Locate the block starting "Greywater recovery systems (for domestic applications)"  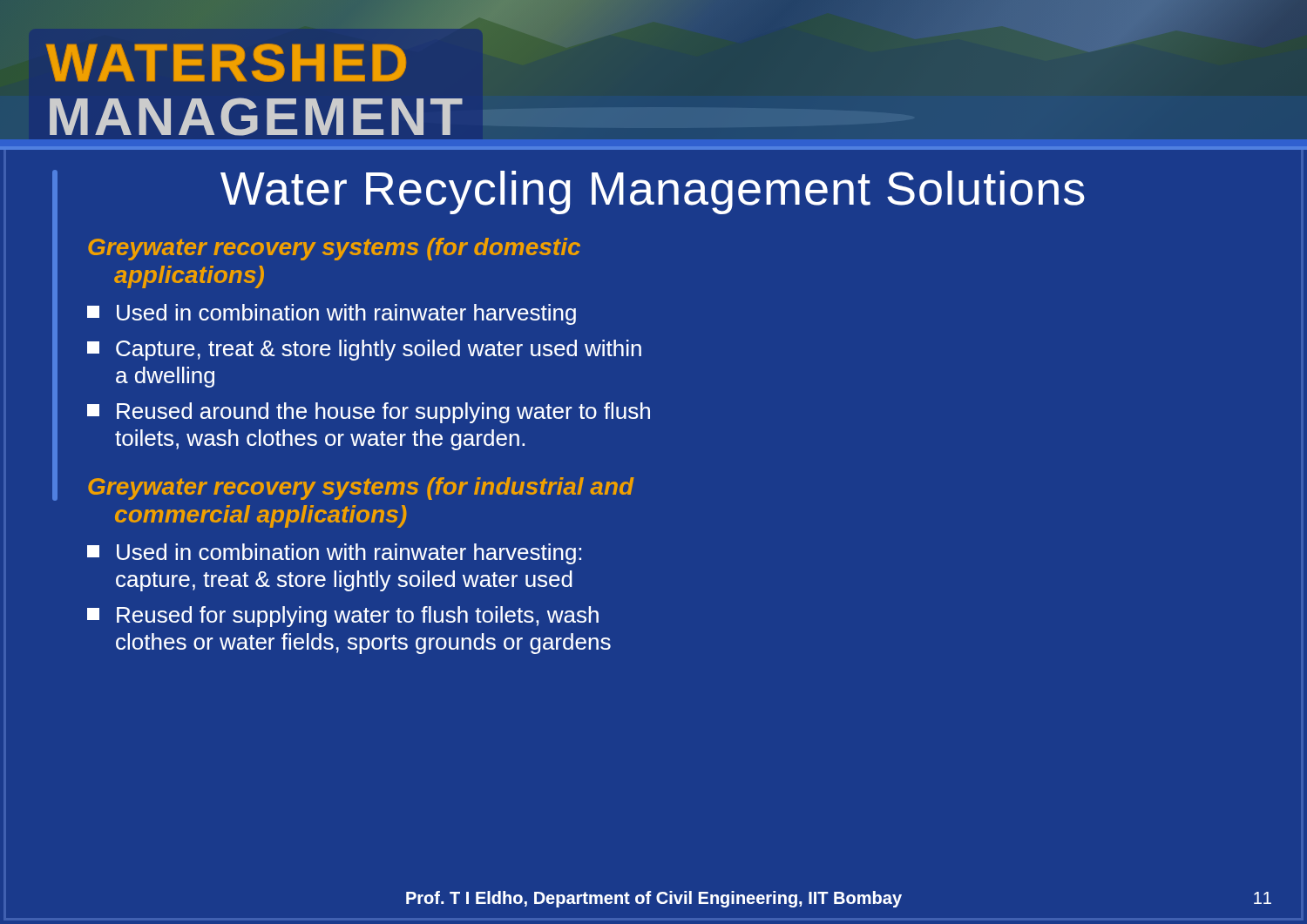(x=334, y=261)
